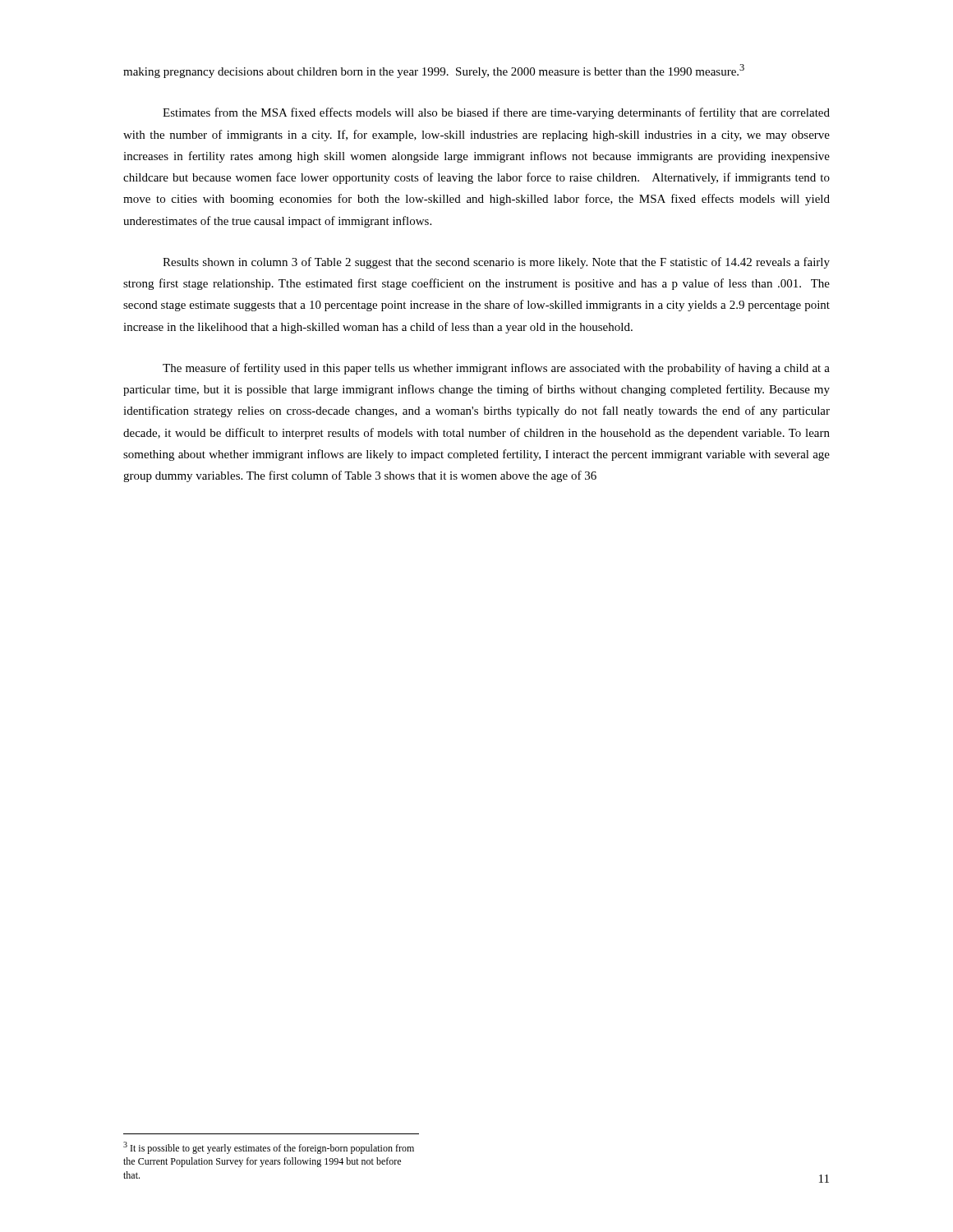The image size is (953, 1232).
Task: Find the block on this page that starts "The measure of fertility used in"
Action: (476, 422)
